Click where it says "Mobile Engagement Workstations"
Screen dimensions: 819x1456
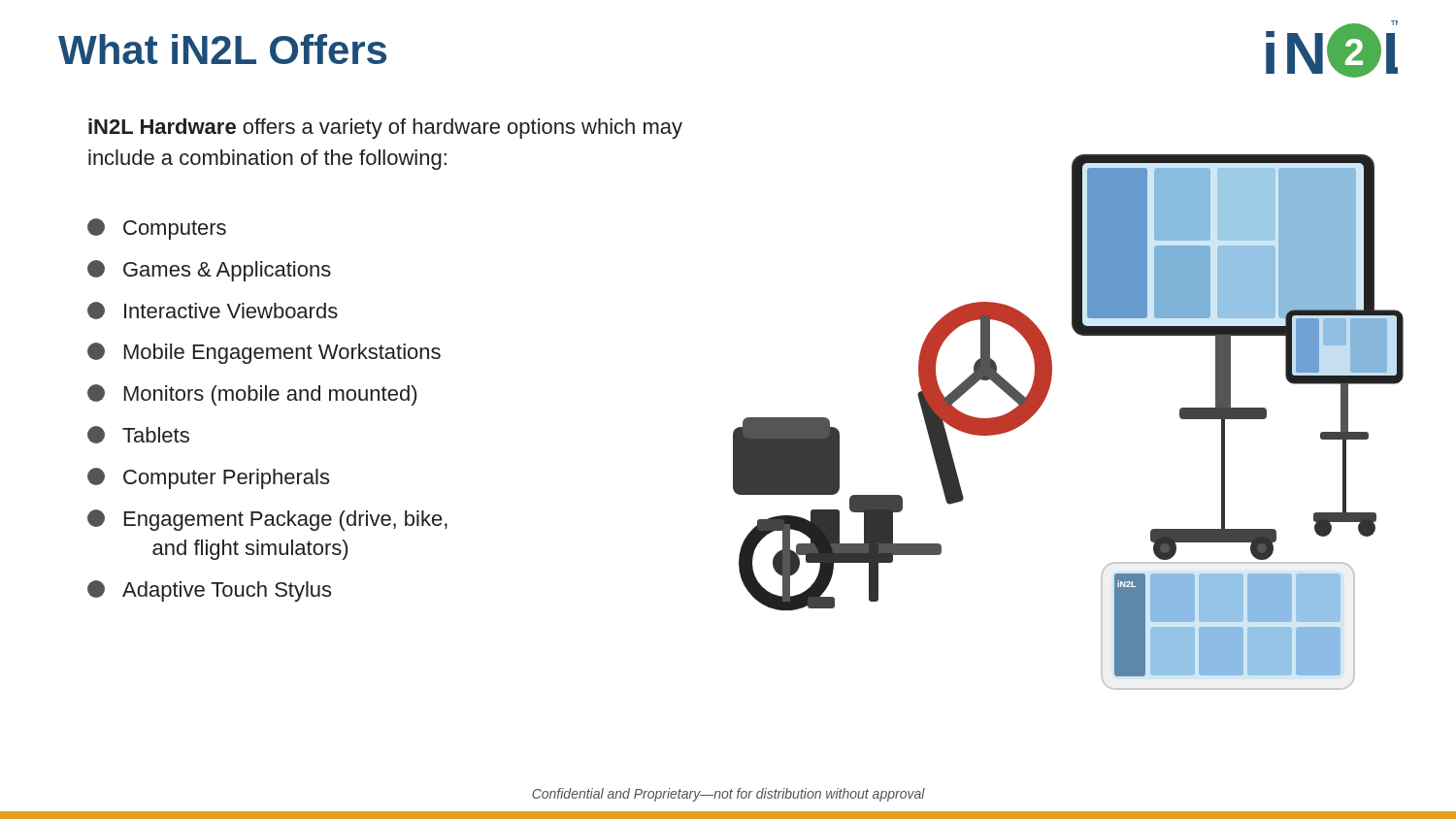pyautogui.click(x=264, y=353)
